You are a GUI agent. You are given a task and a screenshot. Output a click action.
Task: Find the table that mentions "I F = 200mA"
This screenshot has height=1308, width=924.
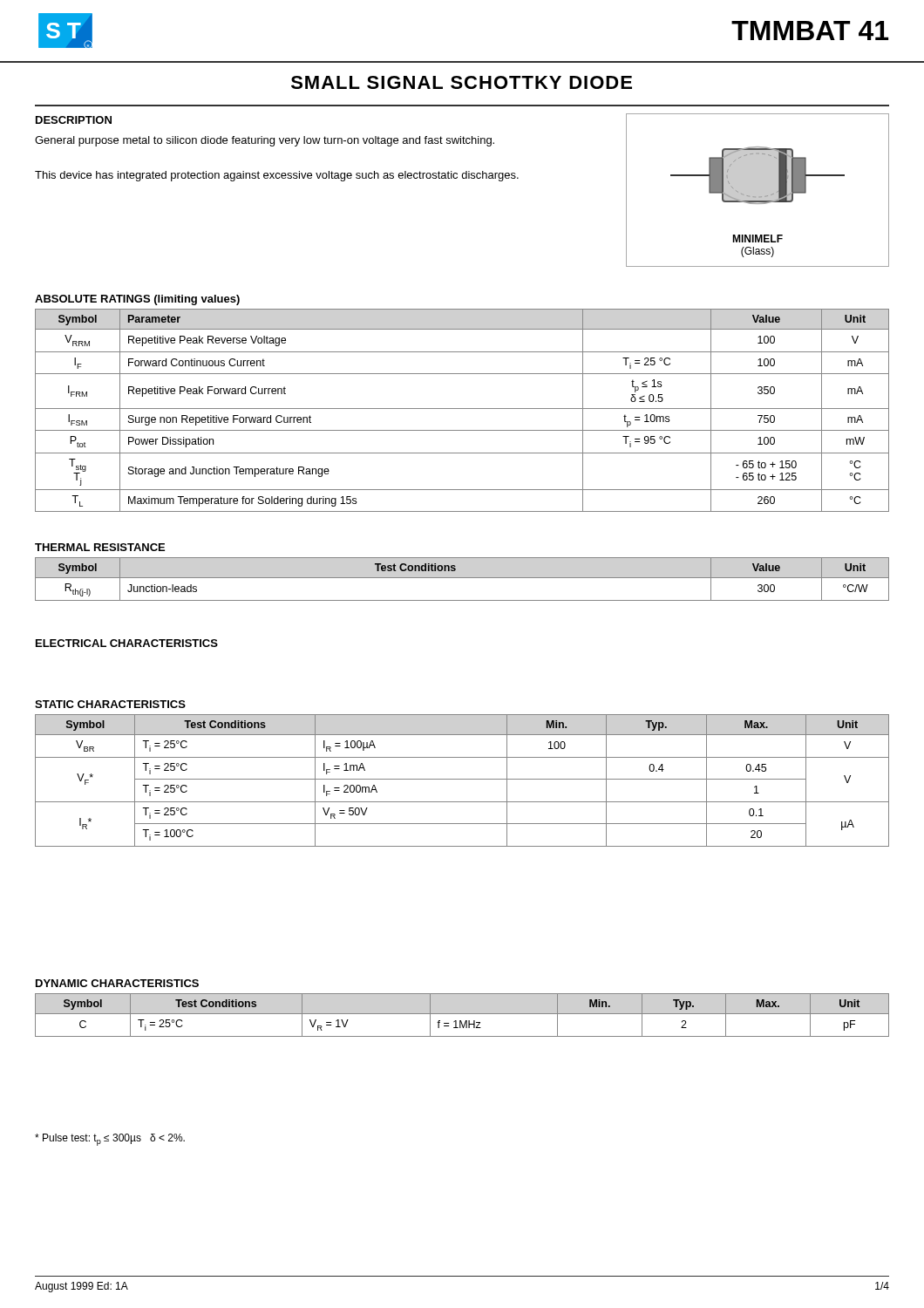point(462,780)
